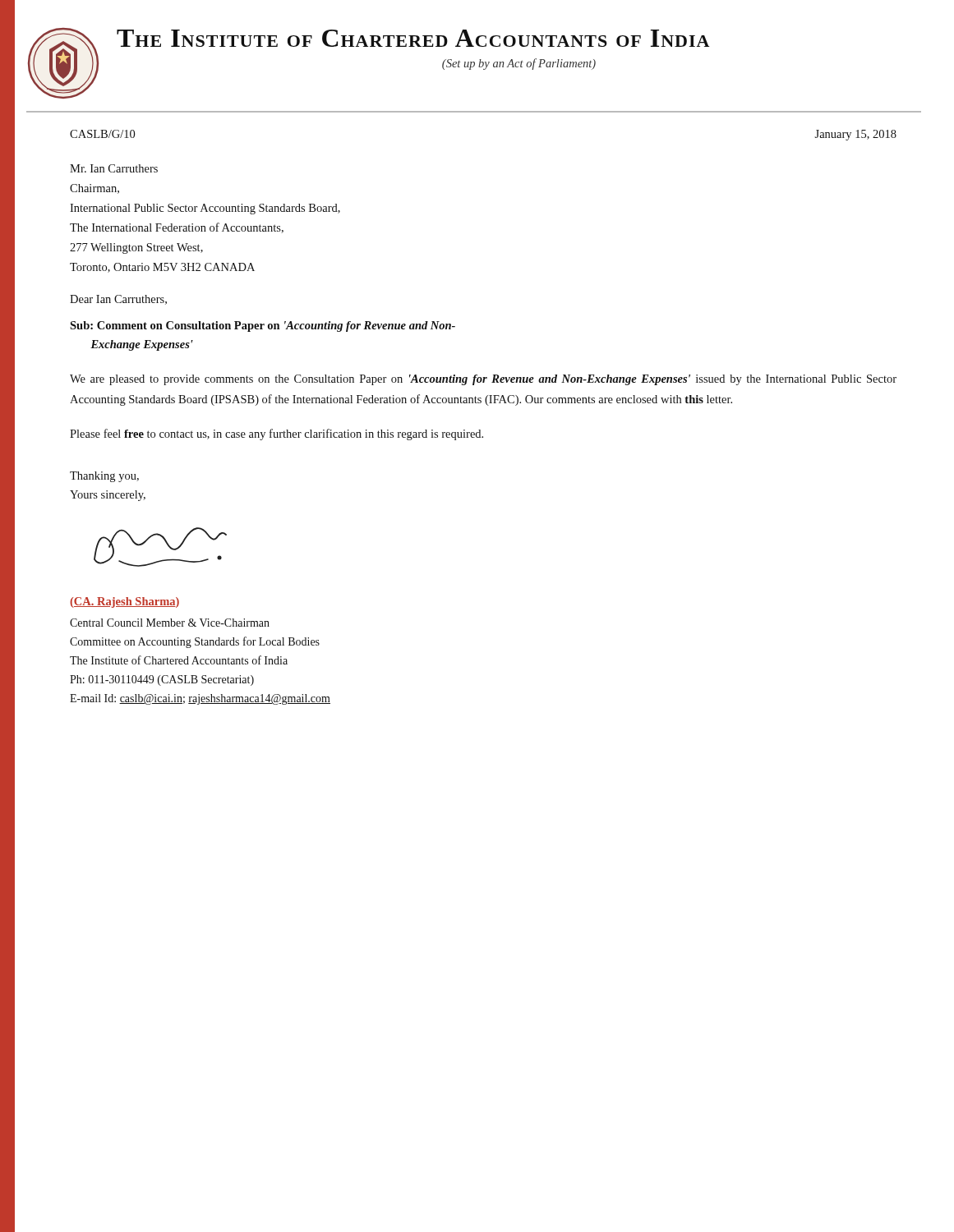The width and height of the screenshot is (954, 1232).
Task: Locate the passage starting "Mr. Ian Carruthers Chairman, International Public Sector Accounting"
Action: pyautogui.click(x=205, y=217)
